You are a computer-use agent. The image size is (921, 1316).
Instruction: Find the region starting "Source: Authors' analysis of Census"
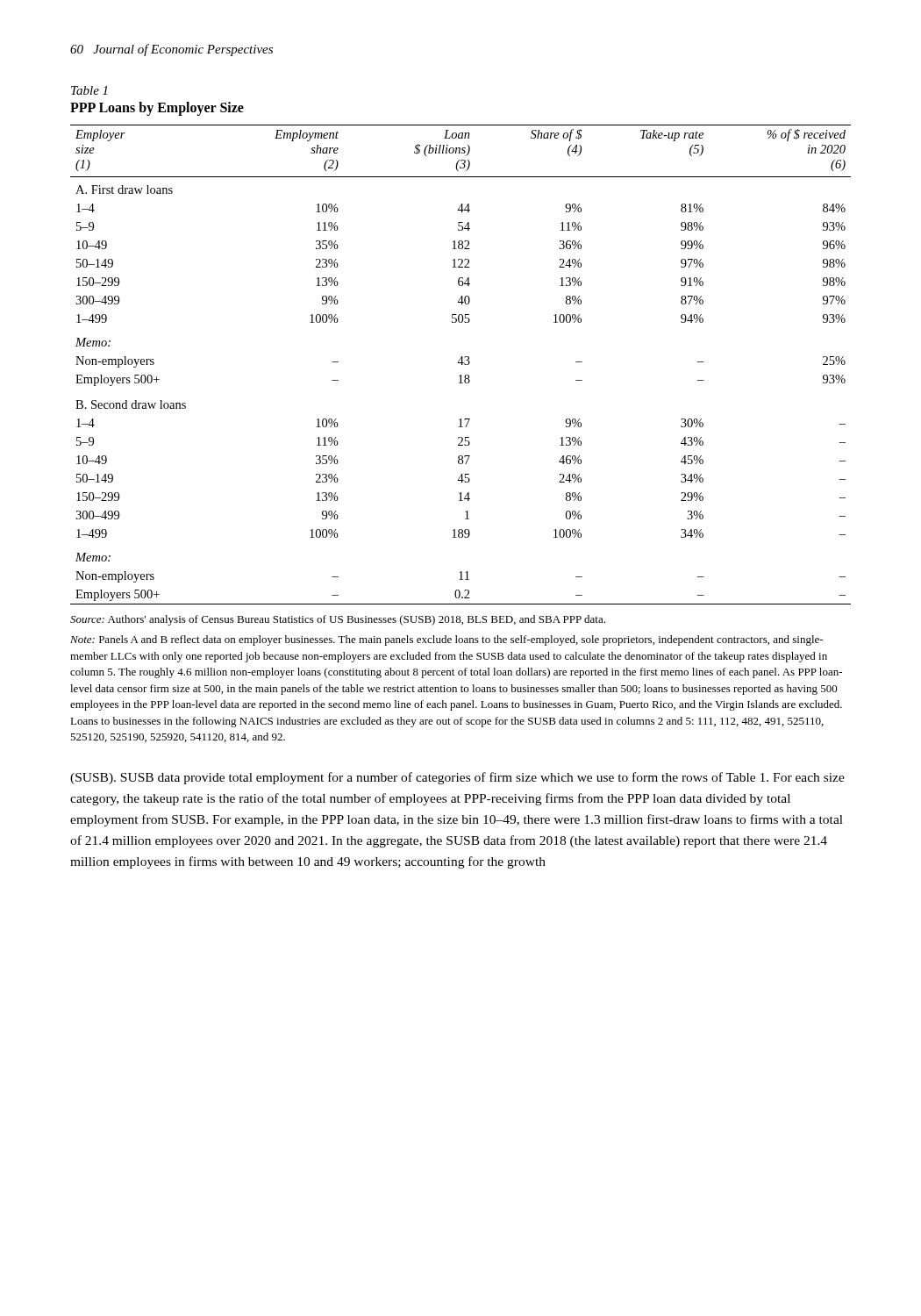[338, 619]
